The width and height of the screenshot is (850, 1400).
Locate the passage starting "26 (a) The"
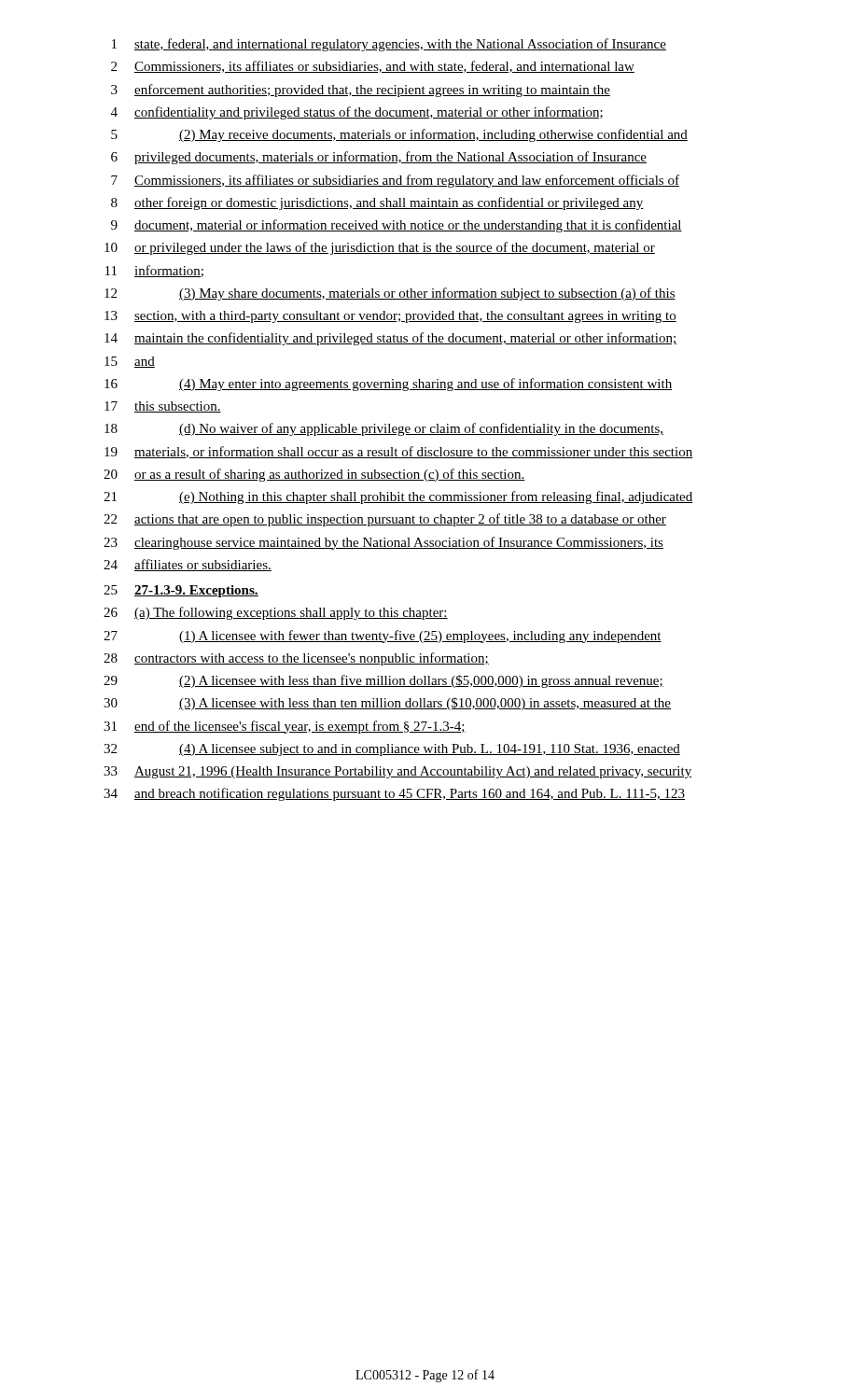tap(435, 613)
